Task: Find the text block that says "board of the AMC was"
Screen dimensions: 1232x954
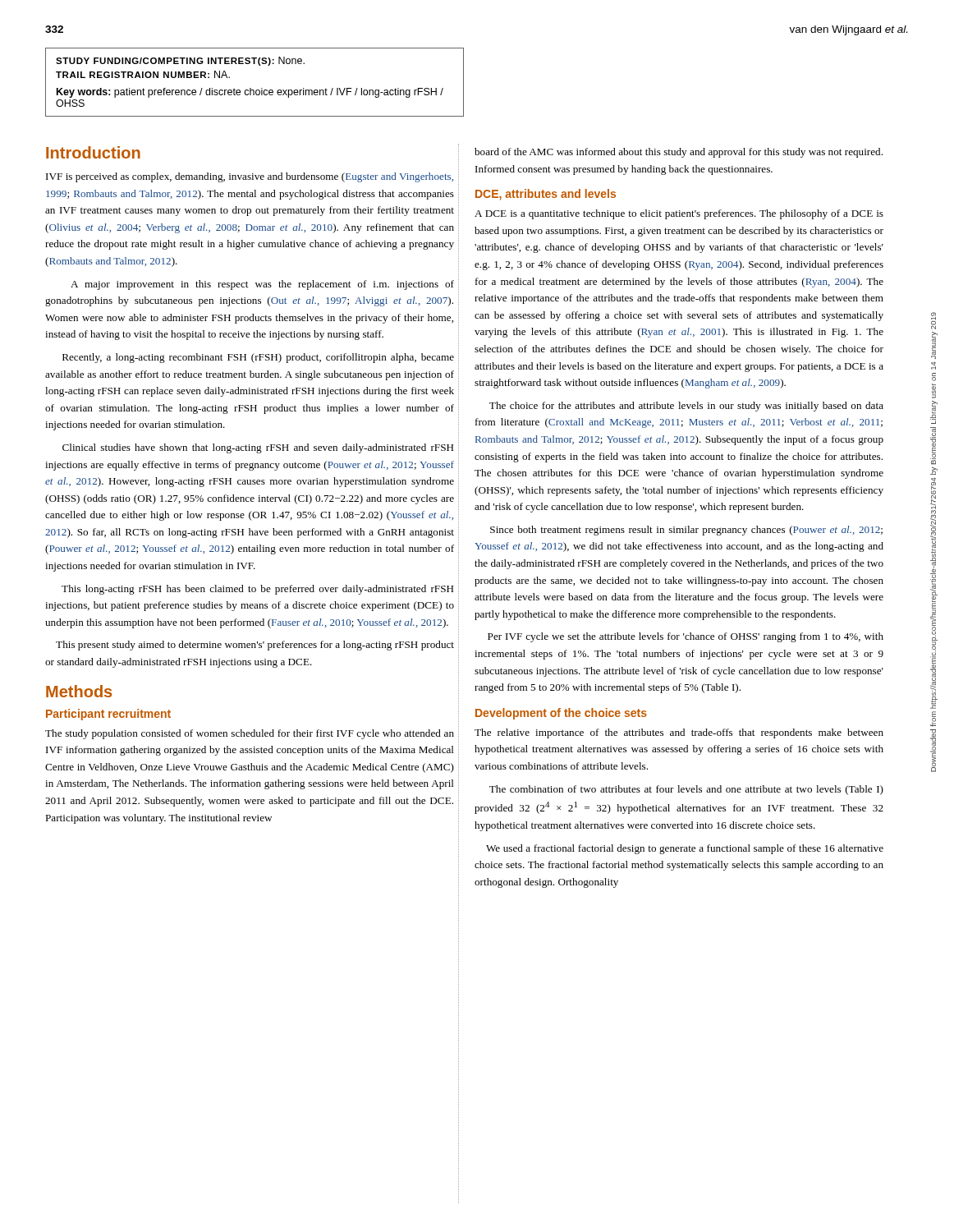Action: tap(679, 160)
